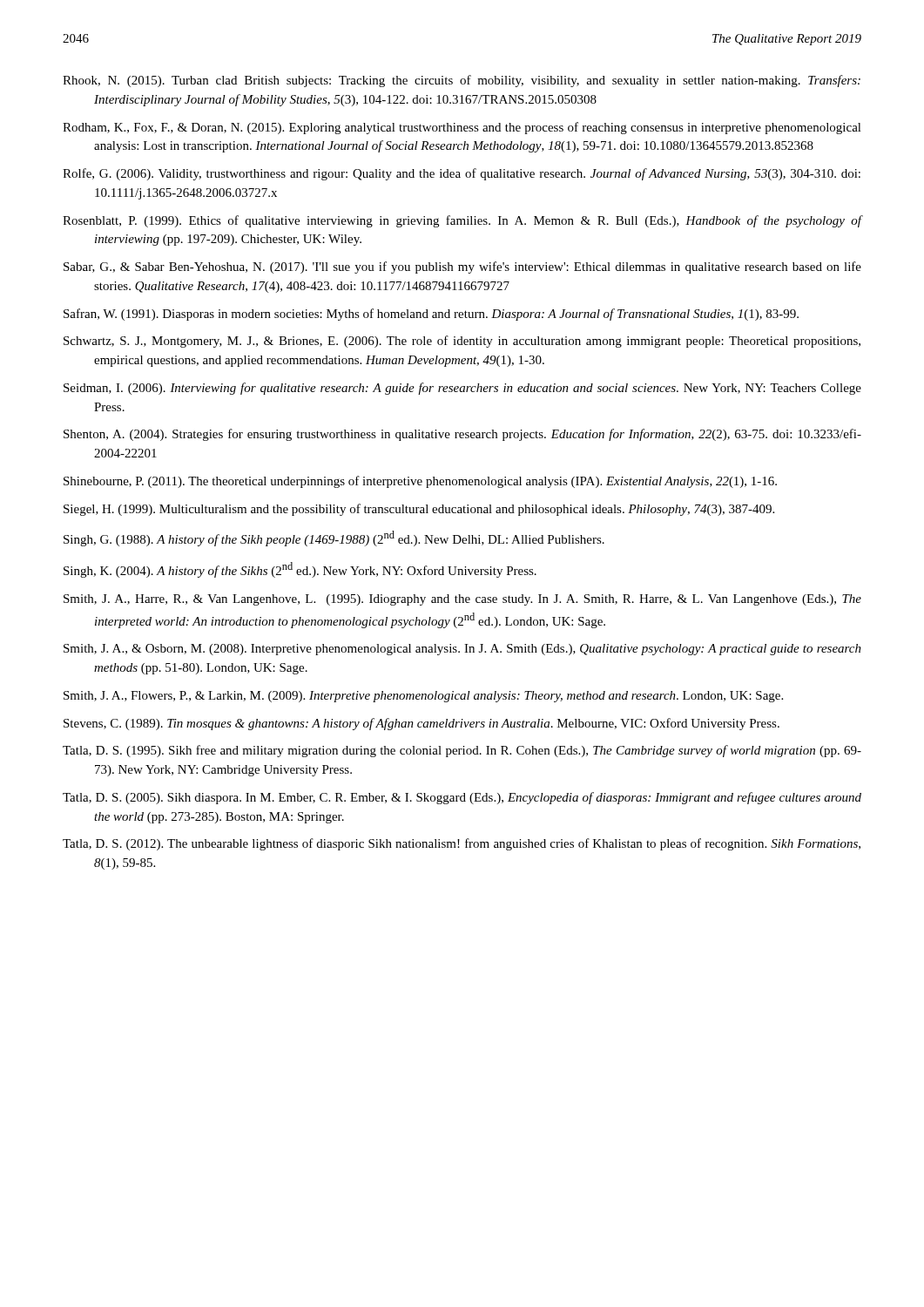924x1307 pixels.
Task: Navigate to the region starting "Seidman, I. (2006). Interviewing for"
Action: click(462, 397)
